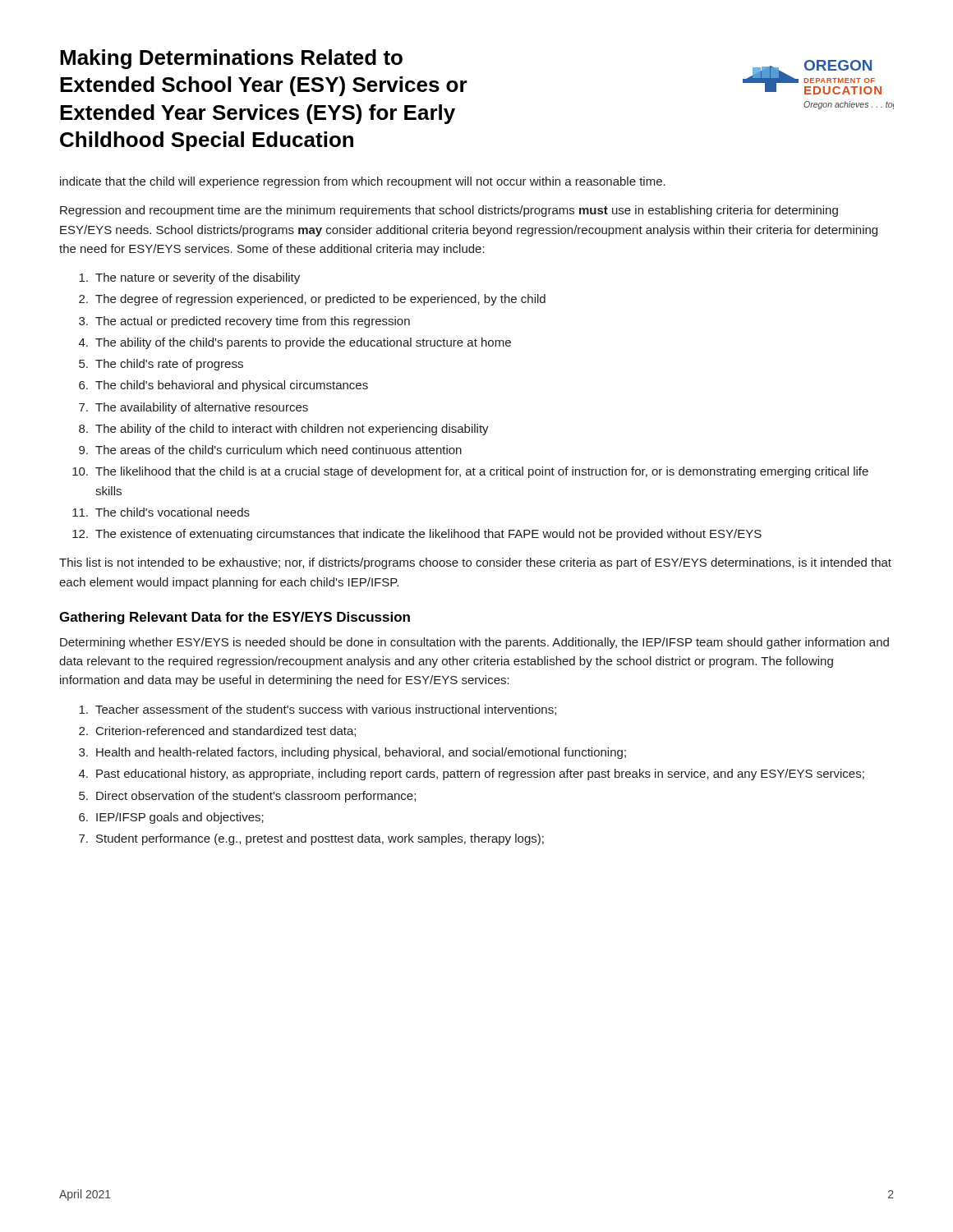
Task: Find the text block starting "6. The child's behavioral and physical circumstances"
Action: pyautogui.click(x=223, y=386)
